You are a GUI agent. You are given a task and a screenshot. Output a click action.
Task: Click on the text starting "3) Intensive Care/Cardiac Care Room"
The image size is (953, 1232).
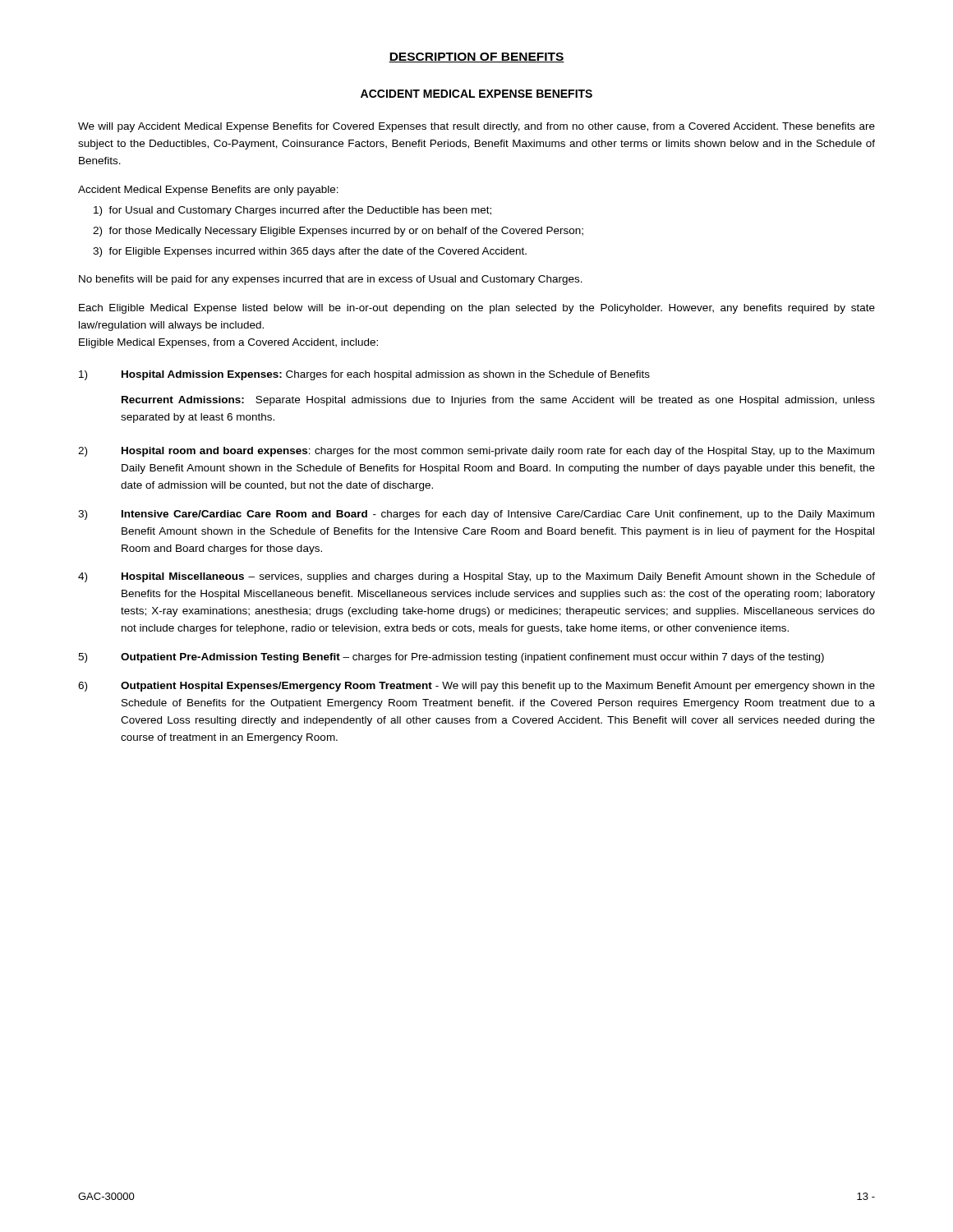coord(476,531)
